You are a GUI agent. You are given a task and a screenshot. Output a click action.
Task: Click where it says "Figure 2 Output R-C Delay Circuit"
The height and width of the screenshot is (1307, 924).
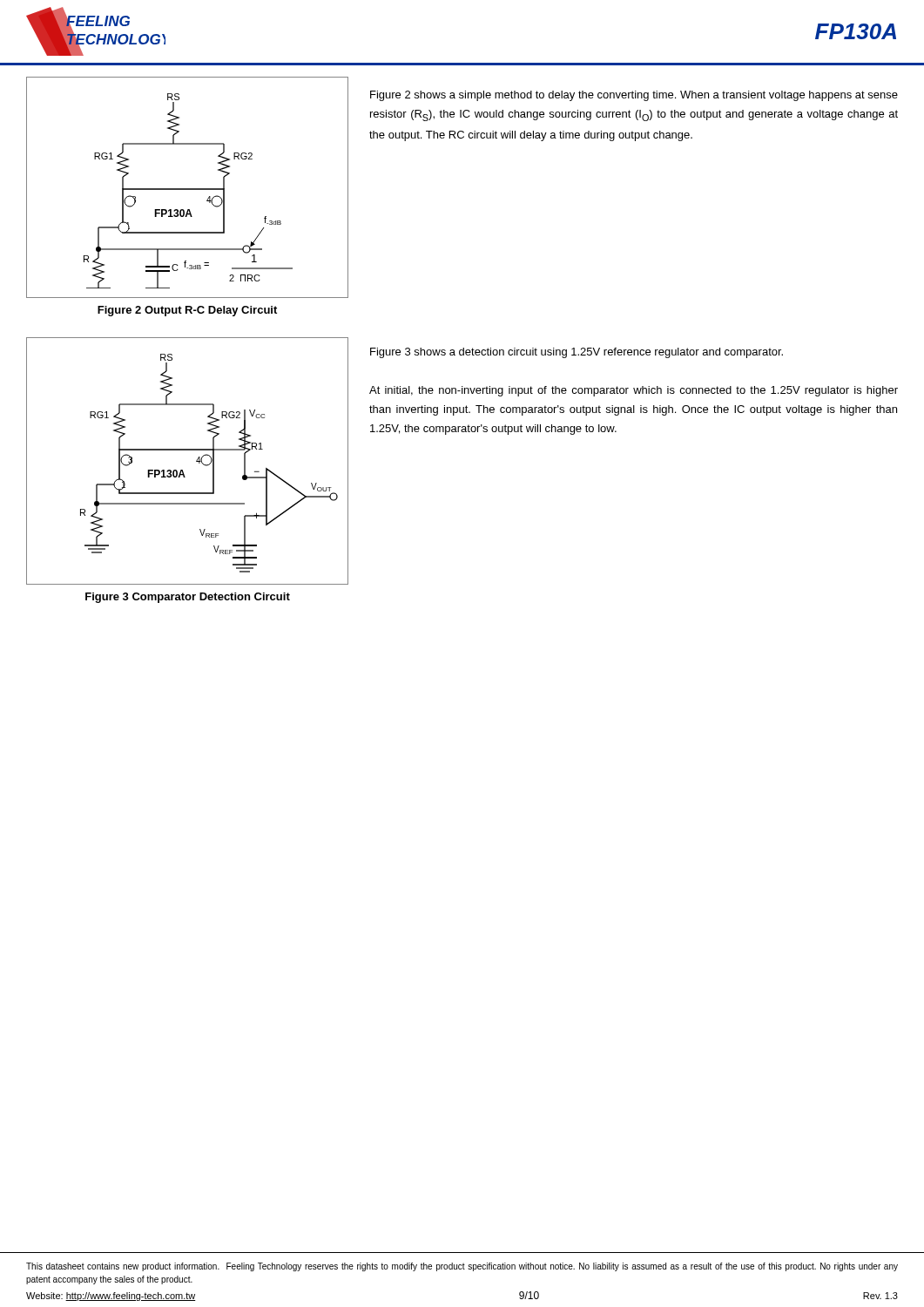187,310
